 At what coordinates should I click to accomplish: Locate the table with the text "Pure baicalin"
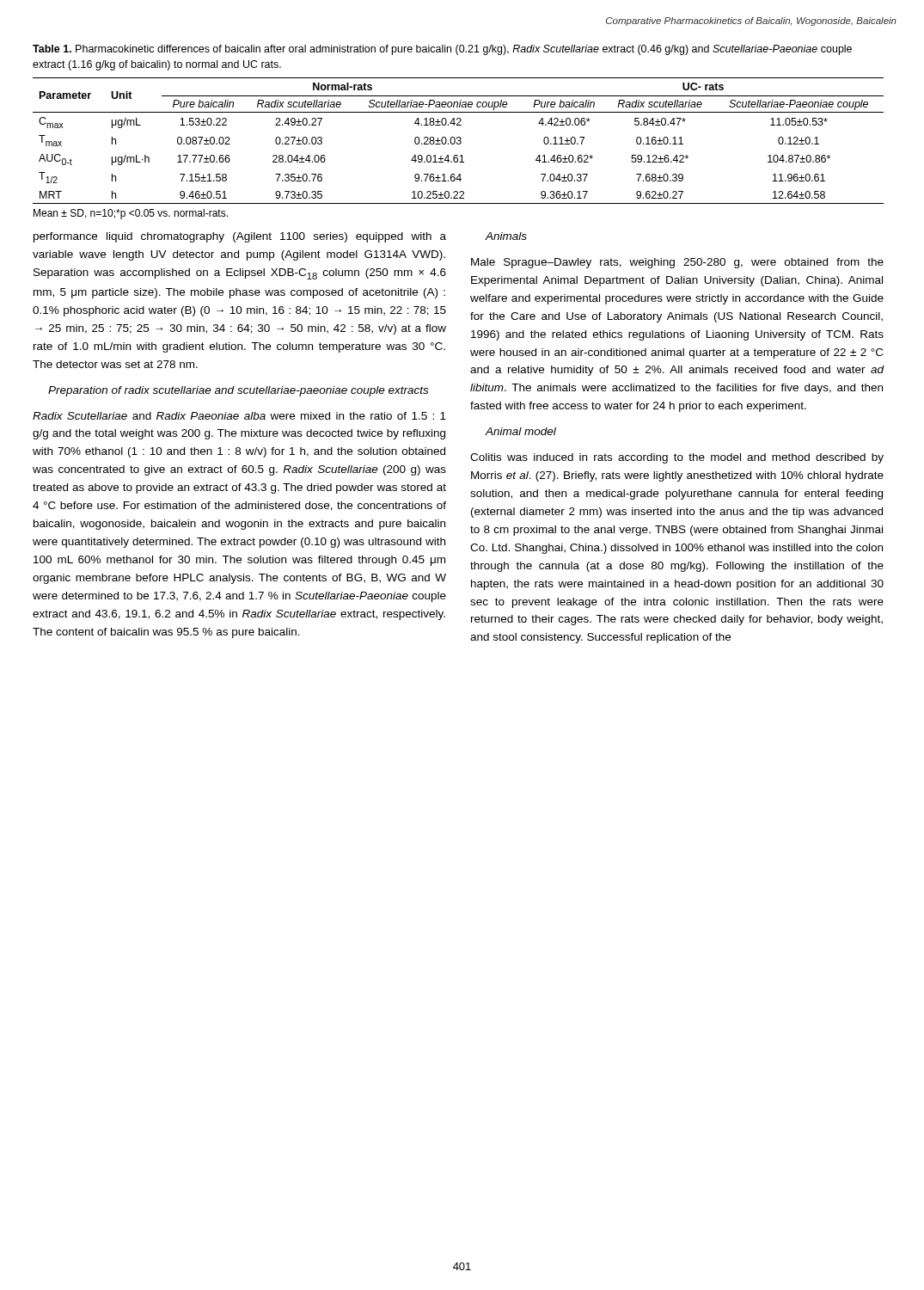[458, 141]
